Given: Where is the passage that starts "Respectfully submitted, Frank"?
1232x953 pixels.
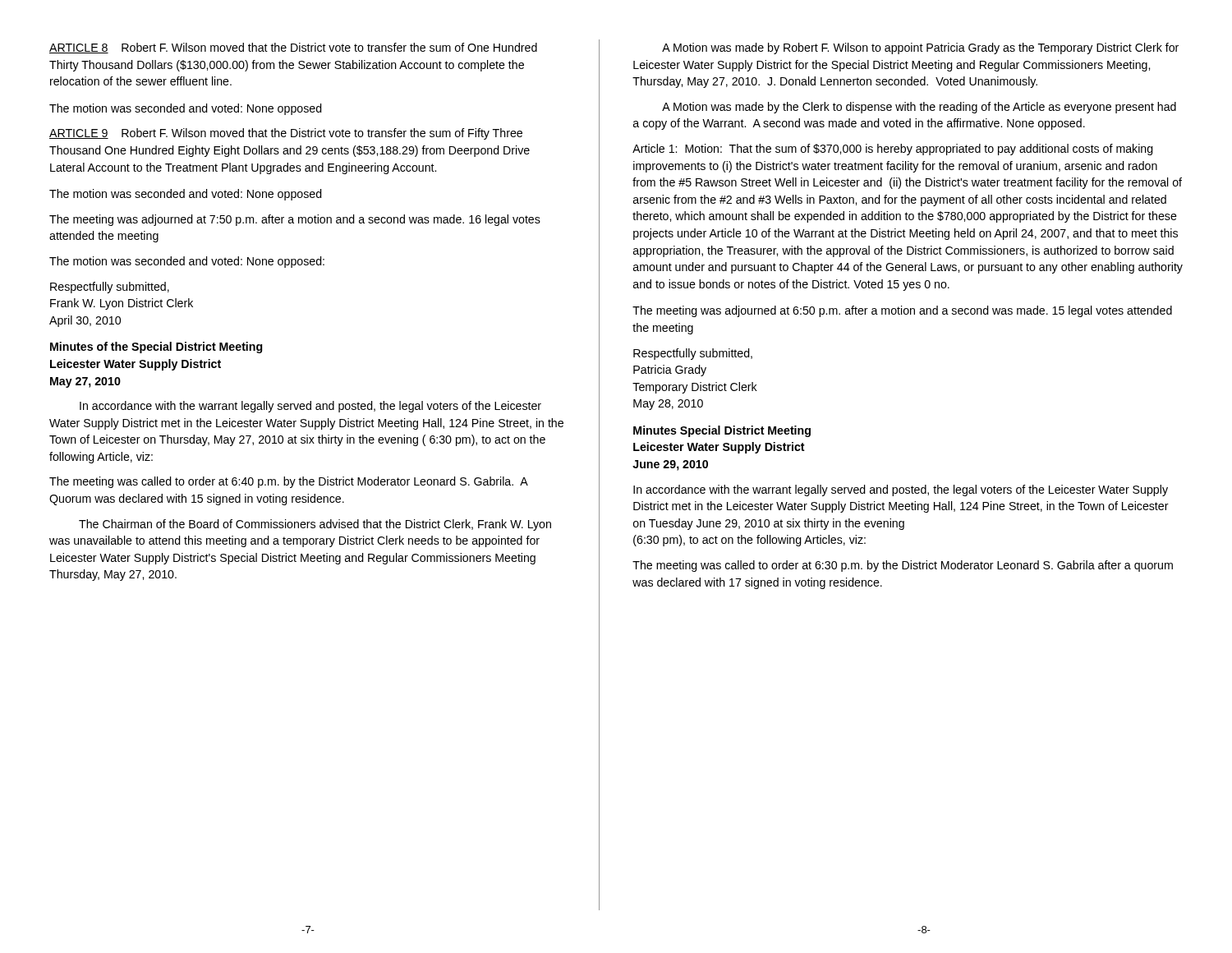Looking at the screenshot, I should 110,288.
